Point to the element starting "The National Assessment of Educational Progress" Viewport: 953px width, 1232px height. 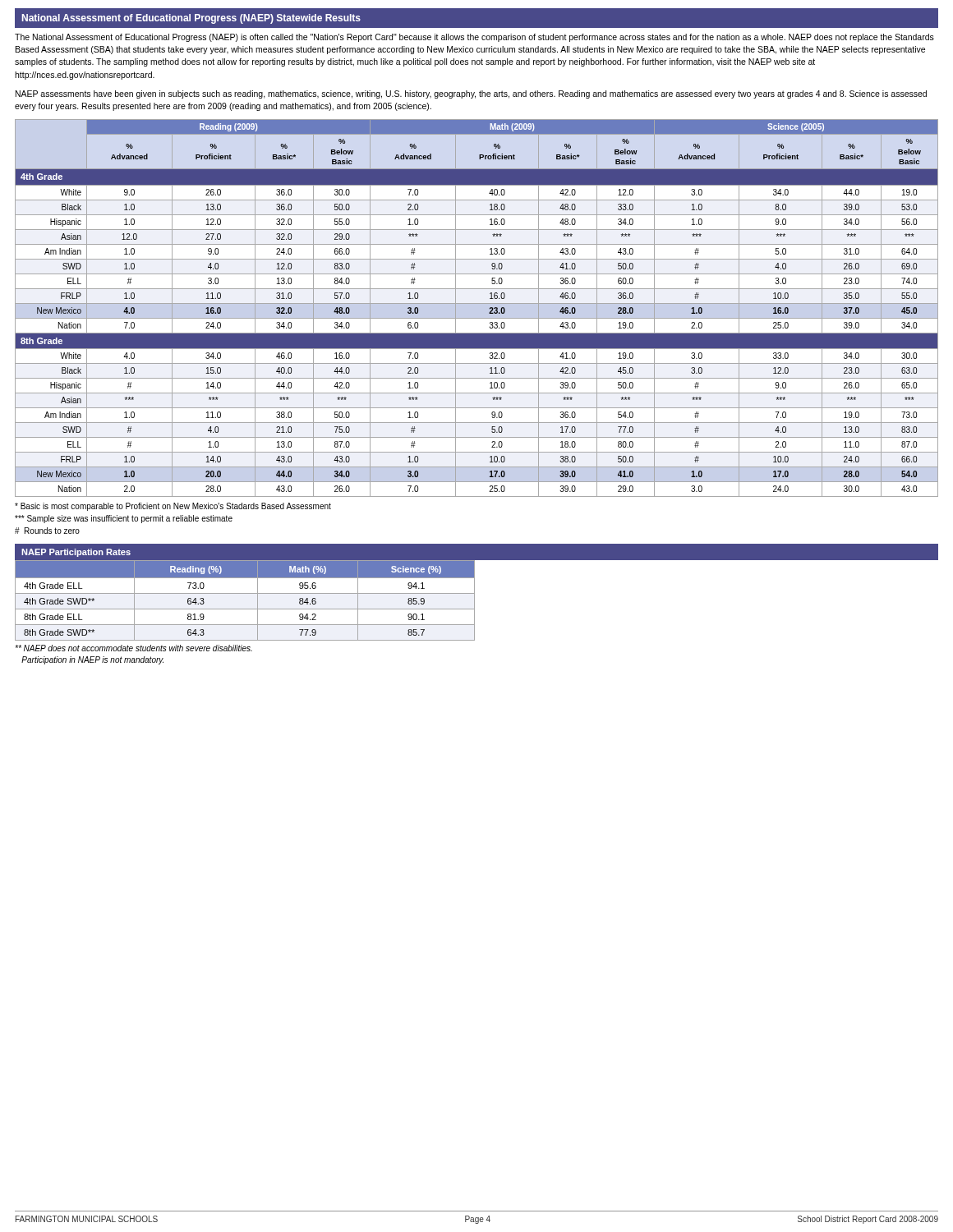474,56
